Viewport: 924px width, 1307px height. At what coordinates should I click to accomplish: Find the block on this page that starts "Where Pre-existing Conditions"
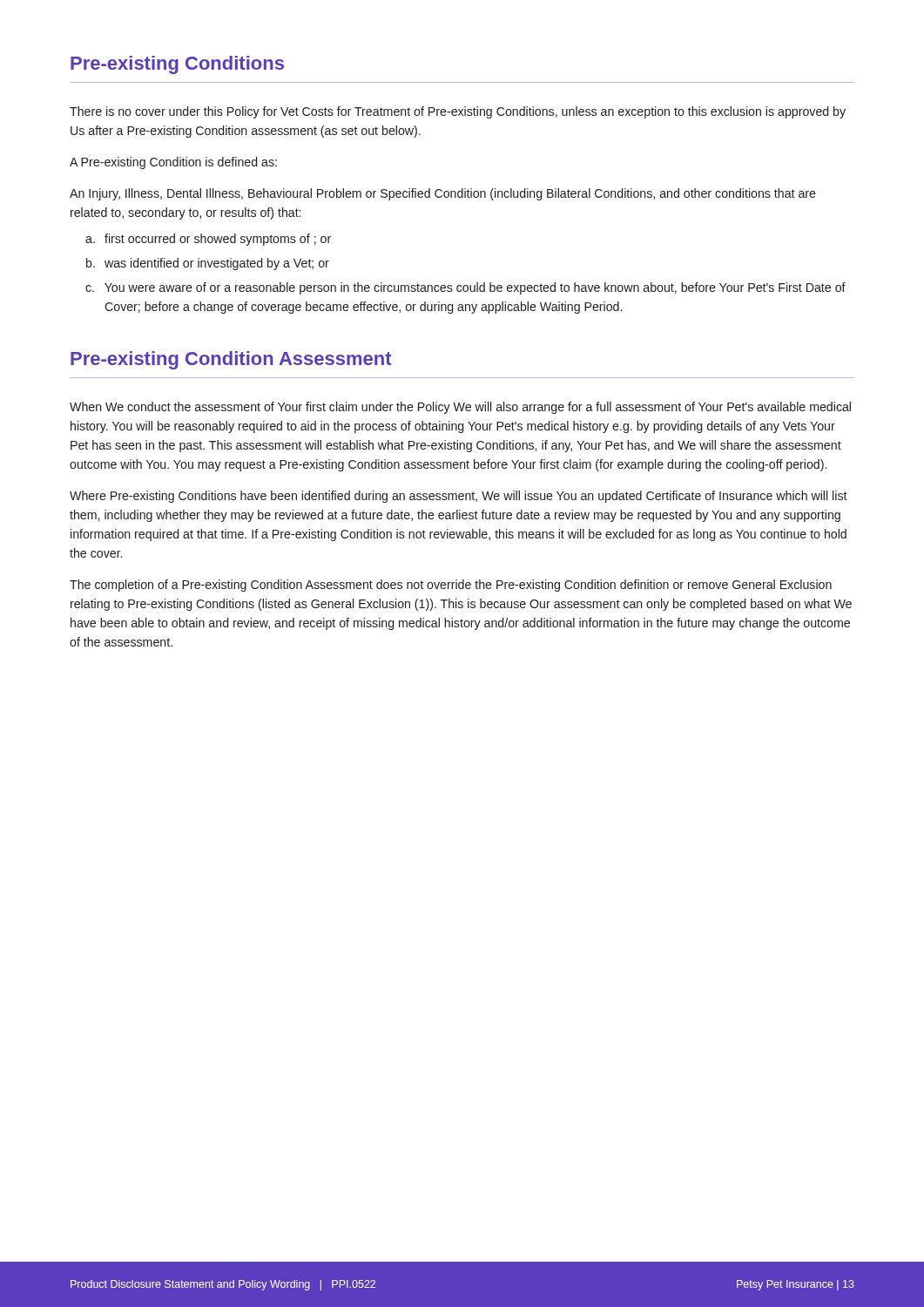click(x=458, y=525)
